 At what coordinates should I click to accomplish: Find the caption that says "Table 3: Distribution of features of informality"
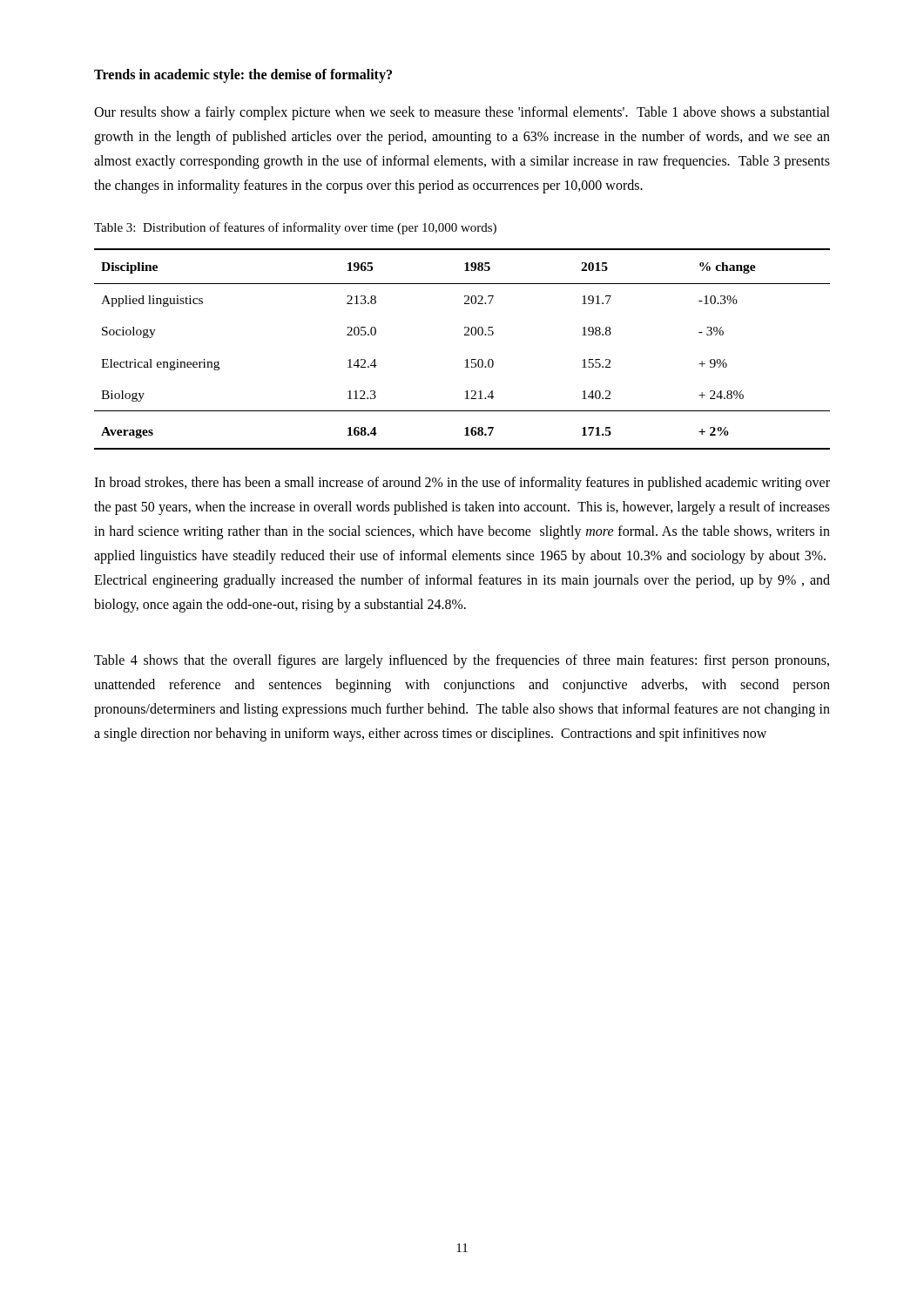[x=295, y=228]
